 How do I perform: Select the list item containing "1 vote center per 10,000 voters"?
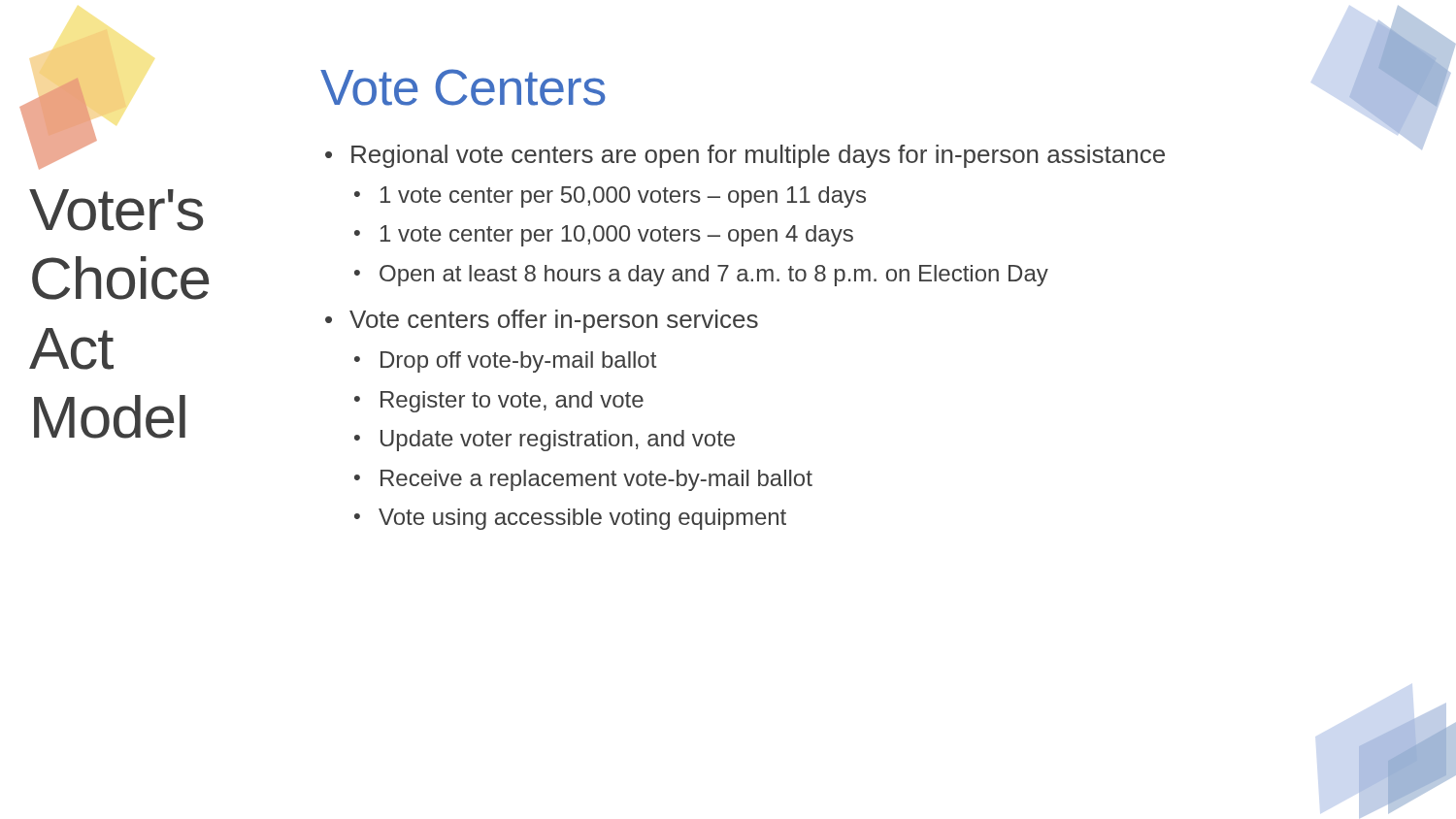(616, 234)
